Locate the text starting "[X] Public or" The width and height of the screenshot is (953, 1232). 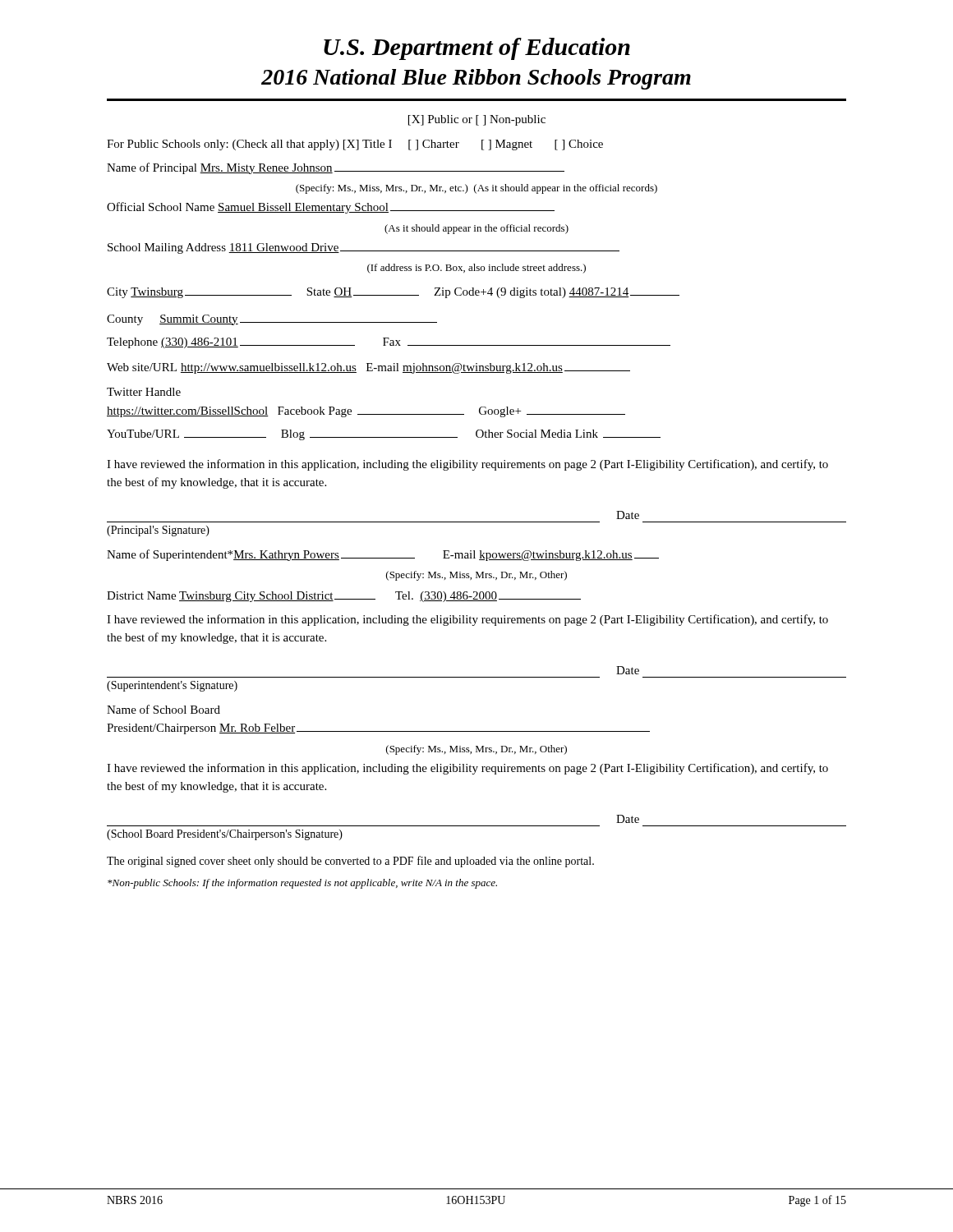pos(476,119)
